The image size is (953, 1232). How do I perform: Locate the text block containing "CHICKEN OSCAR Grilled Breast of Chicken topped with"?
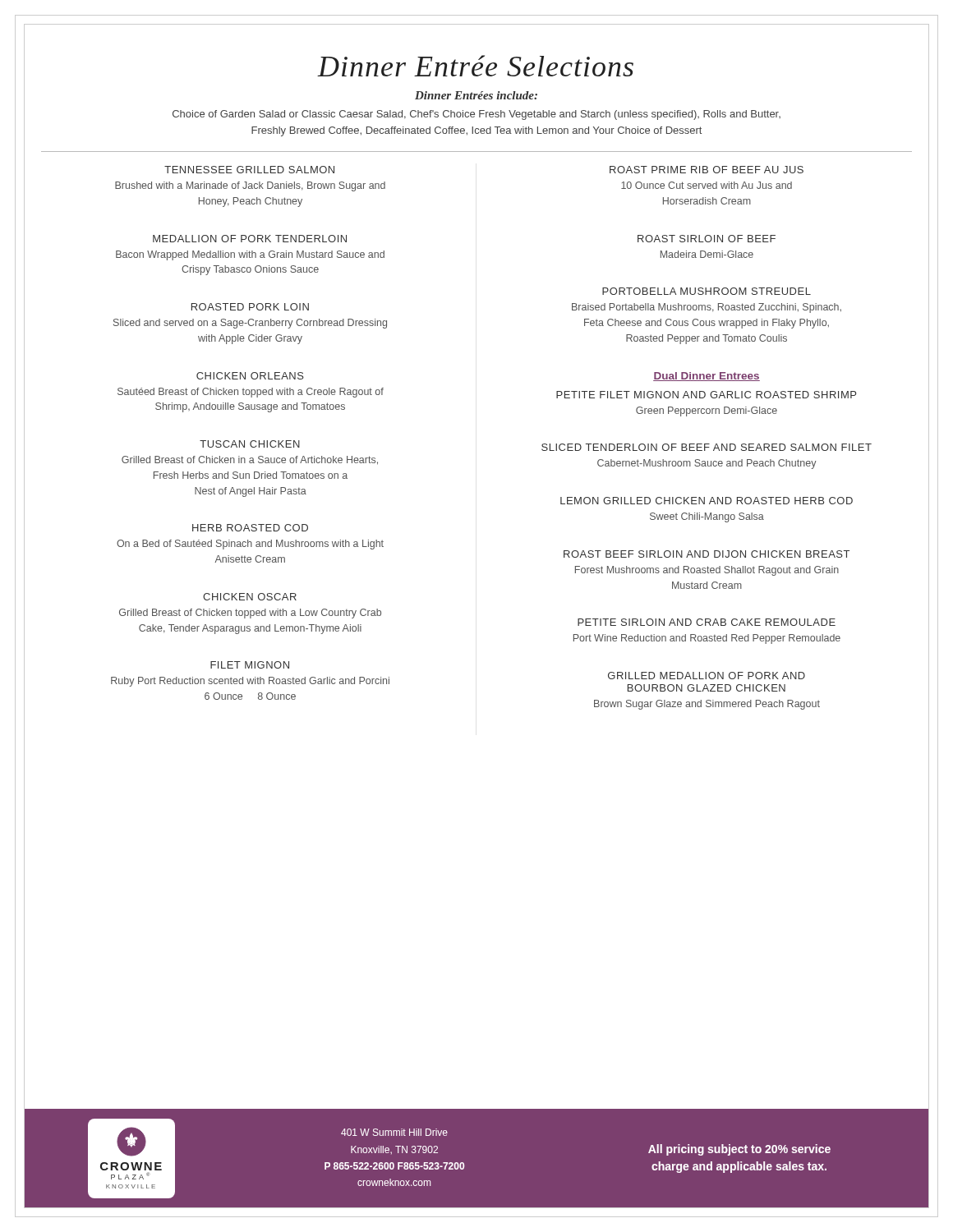(x=250, y=613)
